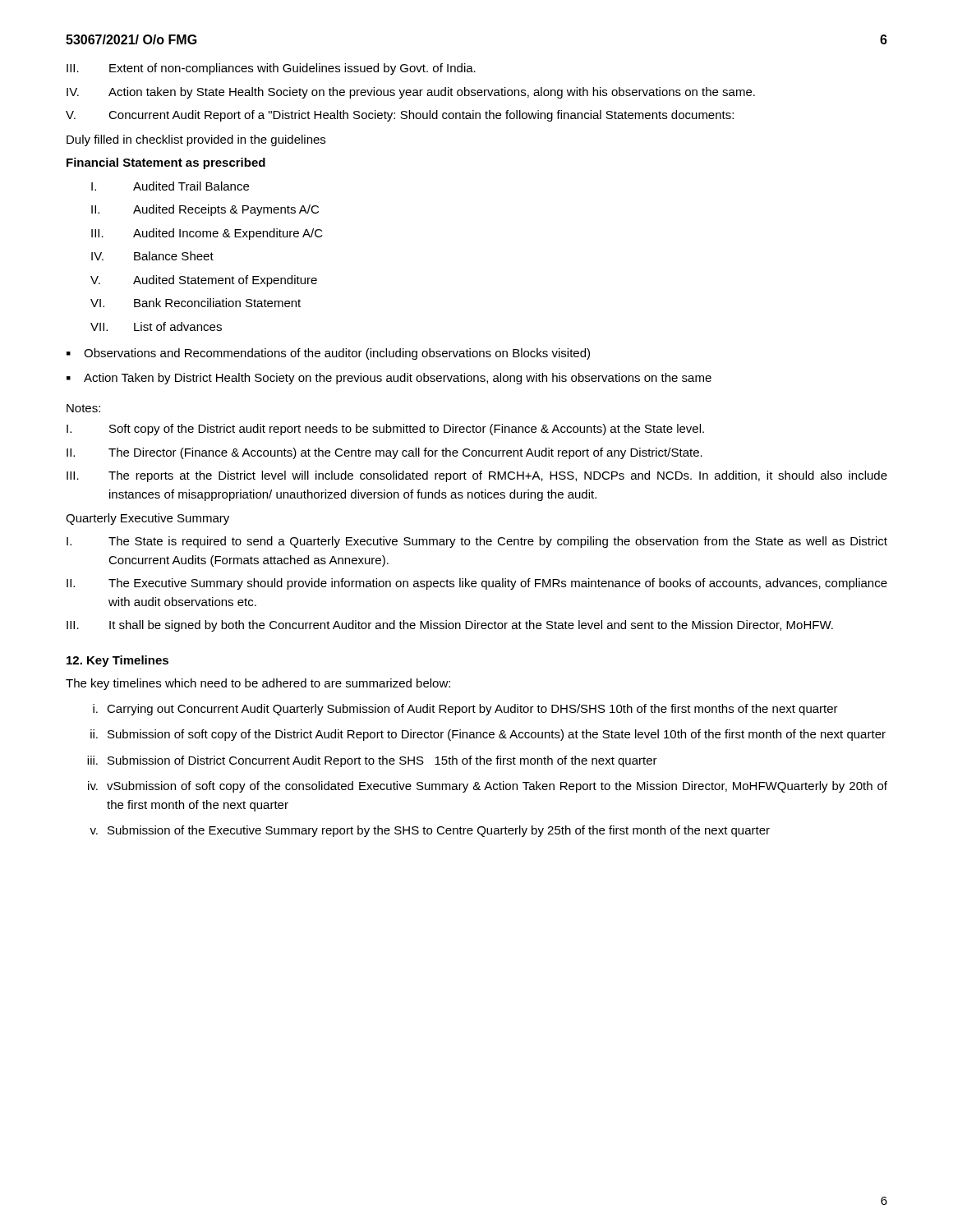This screenshot has width=953, height=1232.
Task: Find the text that says "Quarterly Executive Summary"
Action: [148, 518]
